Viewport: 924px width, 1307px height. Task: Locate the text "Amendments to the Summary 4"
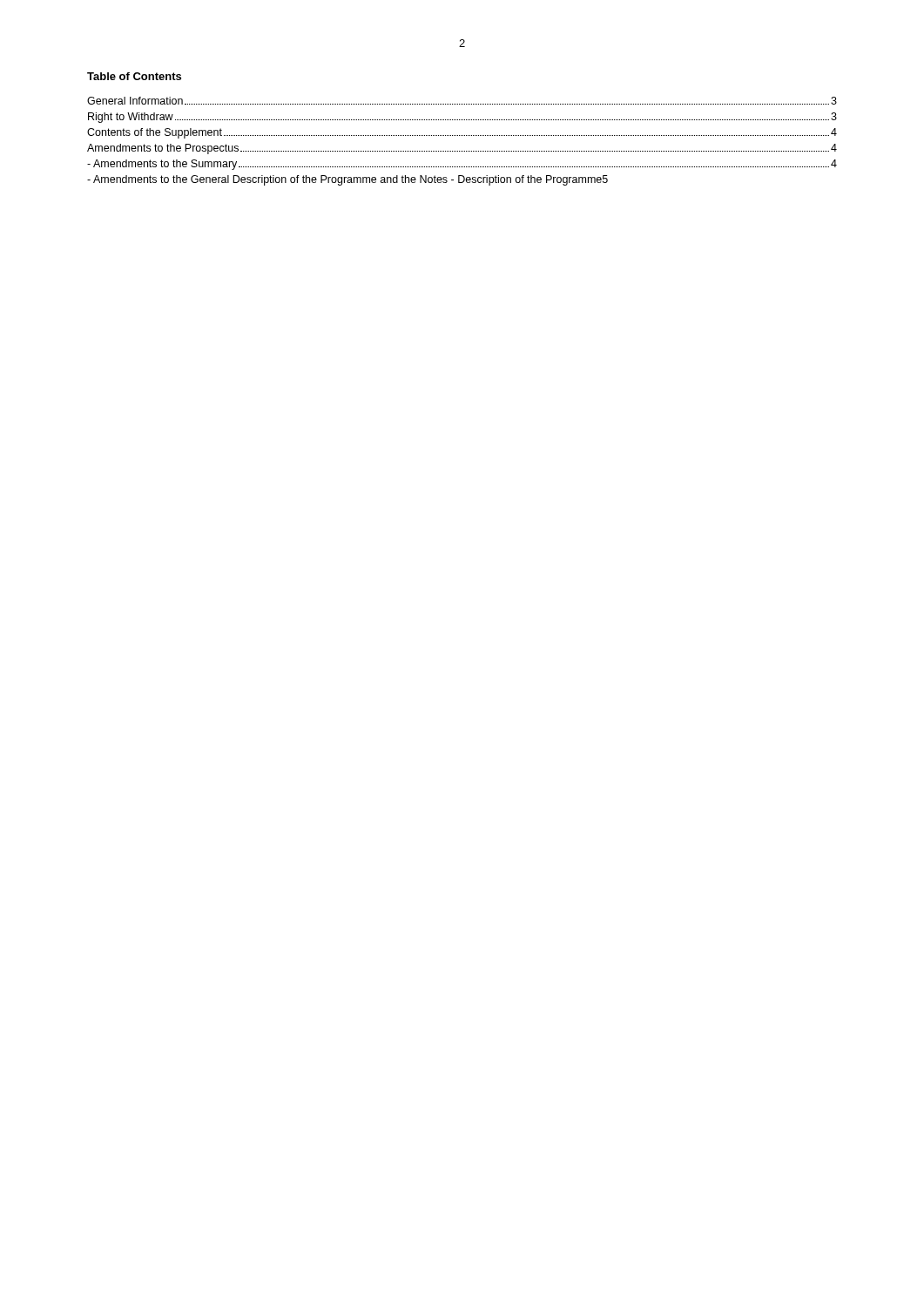click(462, 164)
